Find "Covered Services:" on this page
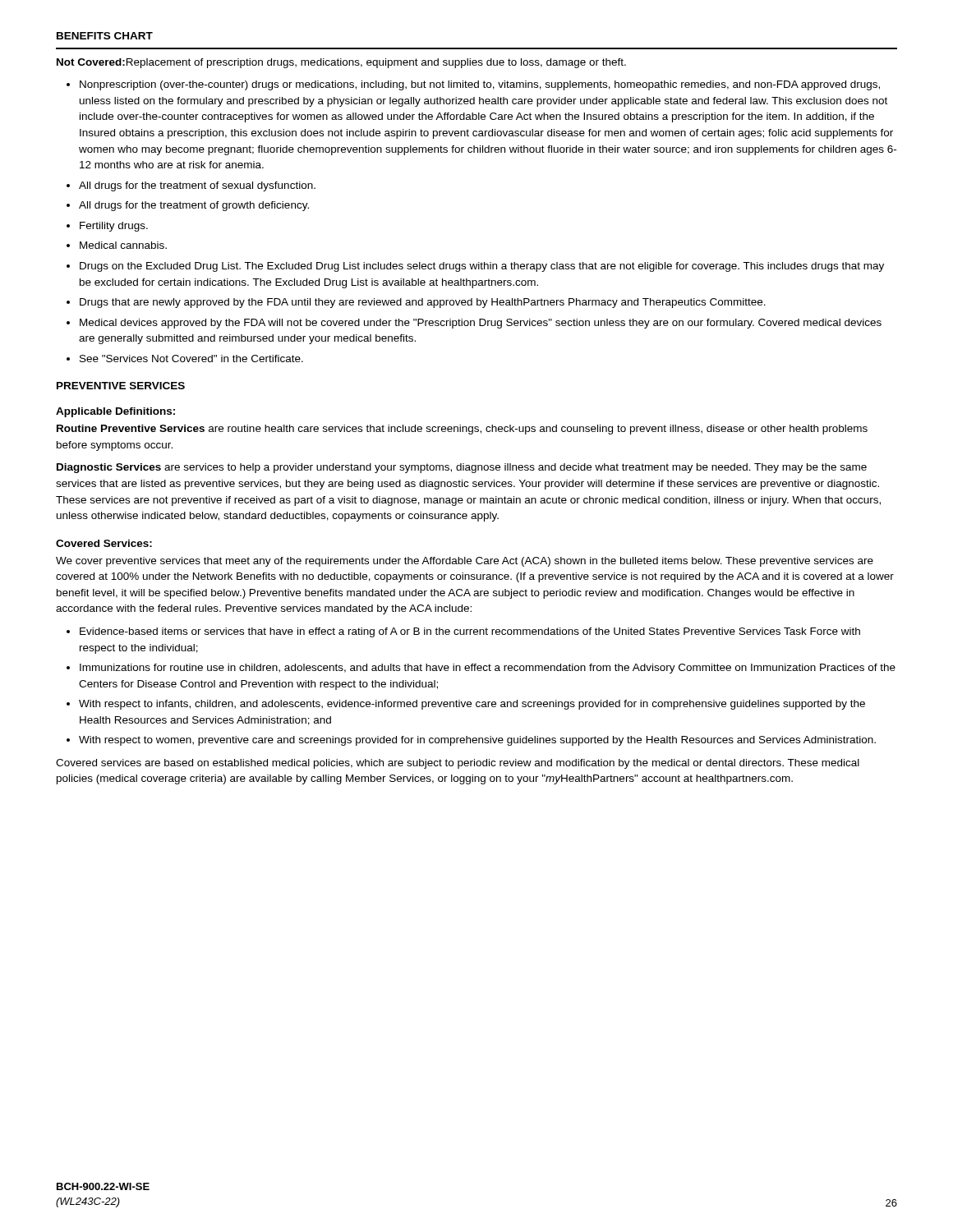This screenshot has width=953, height=1232. (x=104, y=543)
